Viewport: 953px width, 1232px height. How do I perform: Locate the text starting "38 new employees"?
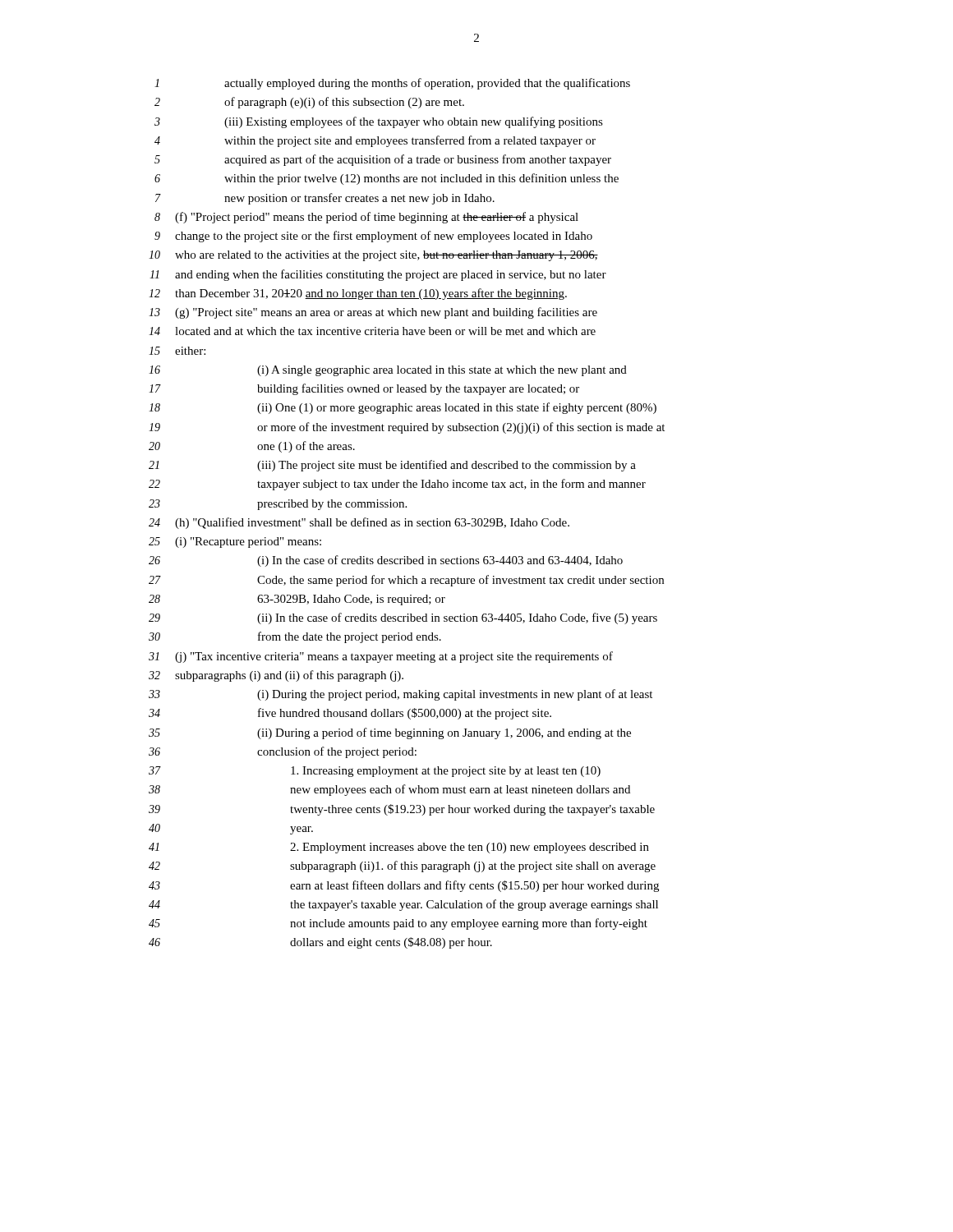coord(501,790)
